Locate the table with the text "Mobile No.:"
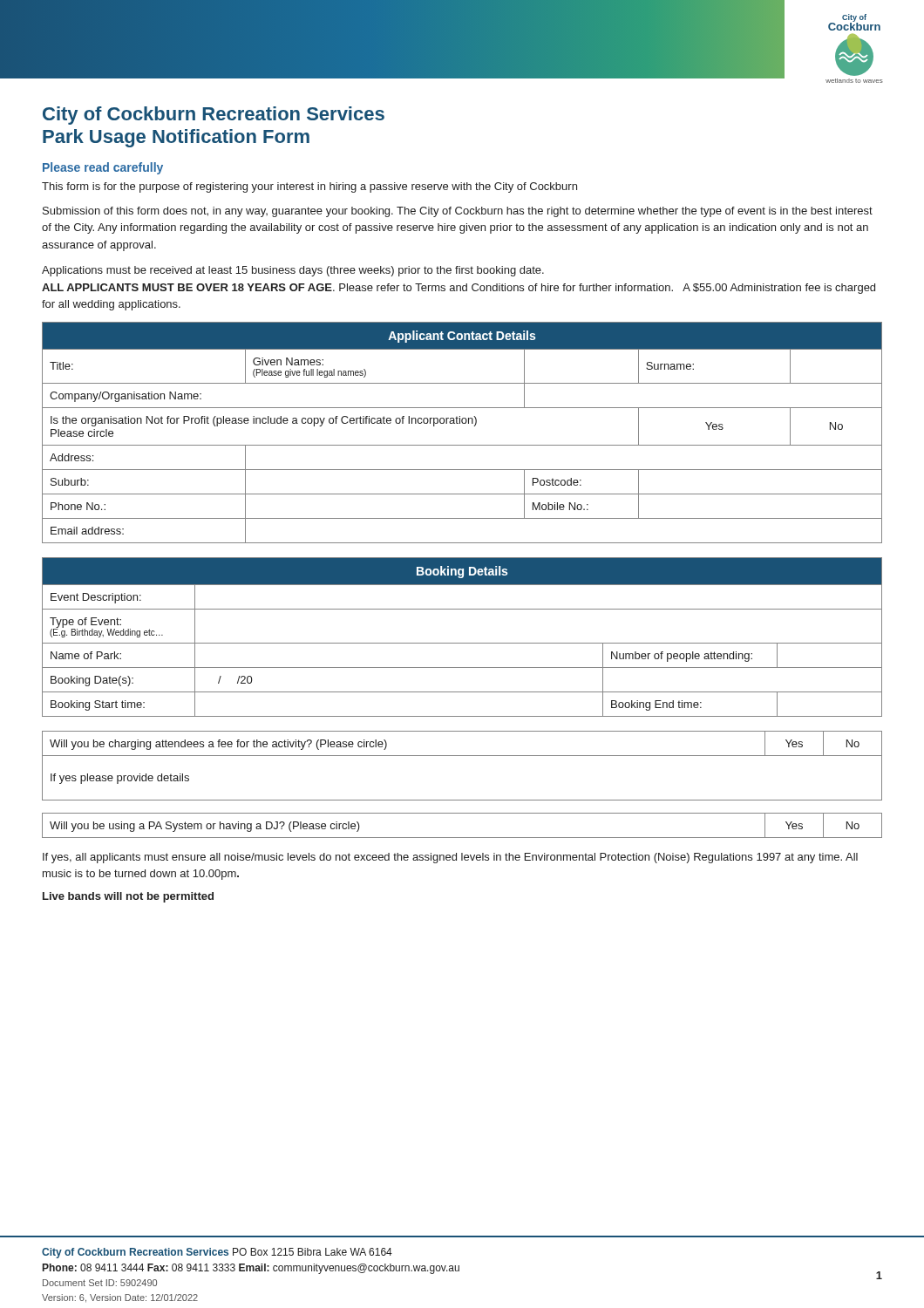The image size is (924, 1308). coord(462,432)
